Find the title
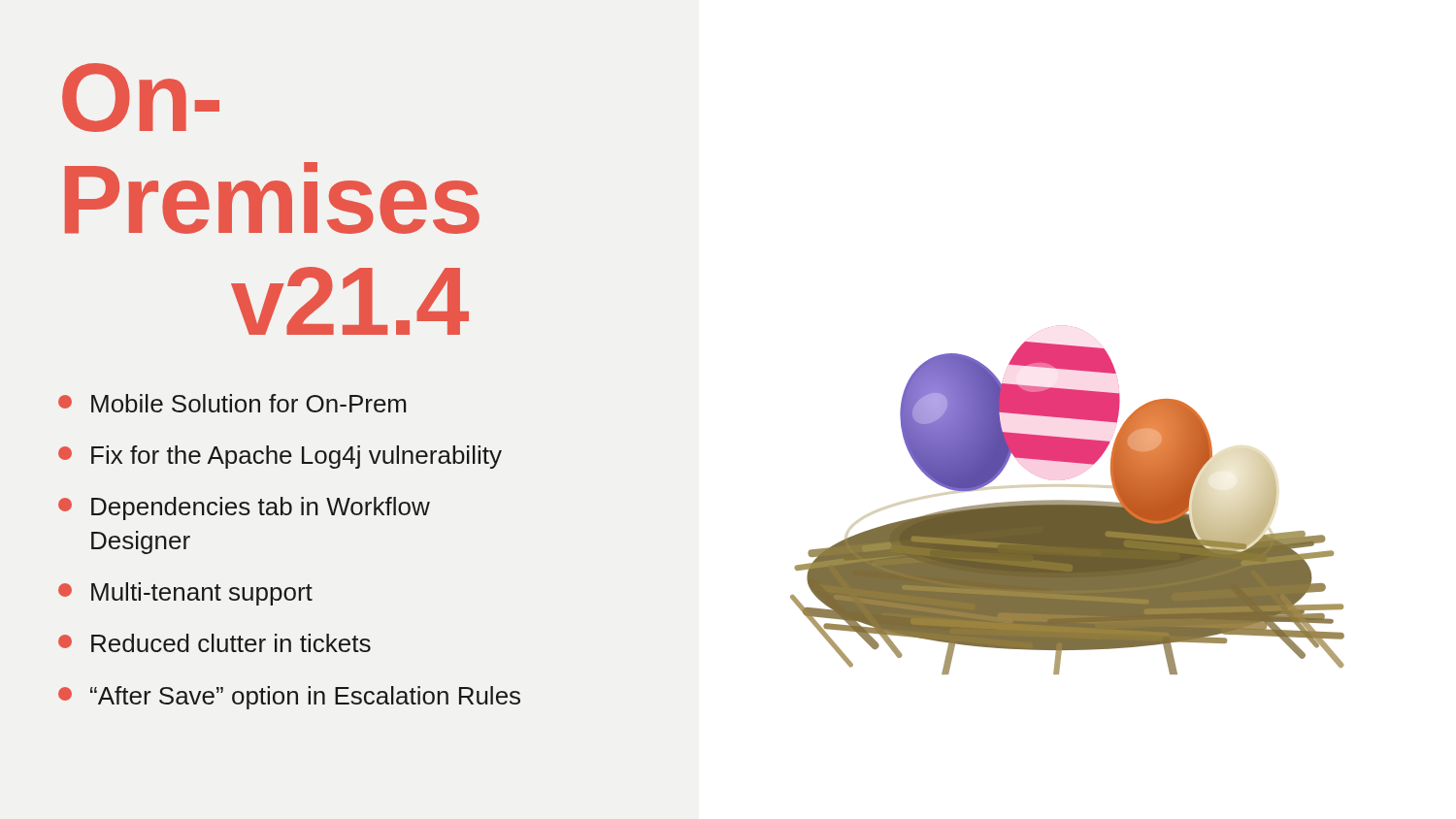Screen dimensions: 819x1456 pyautogui.click(x=349, y=199)
